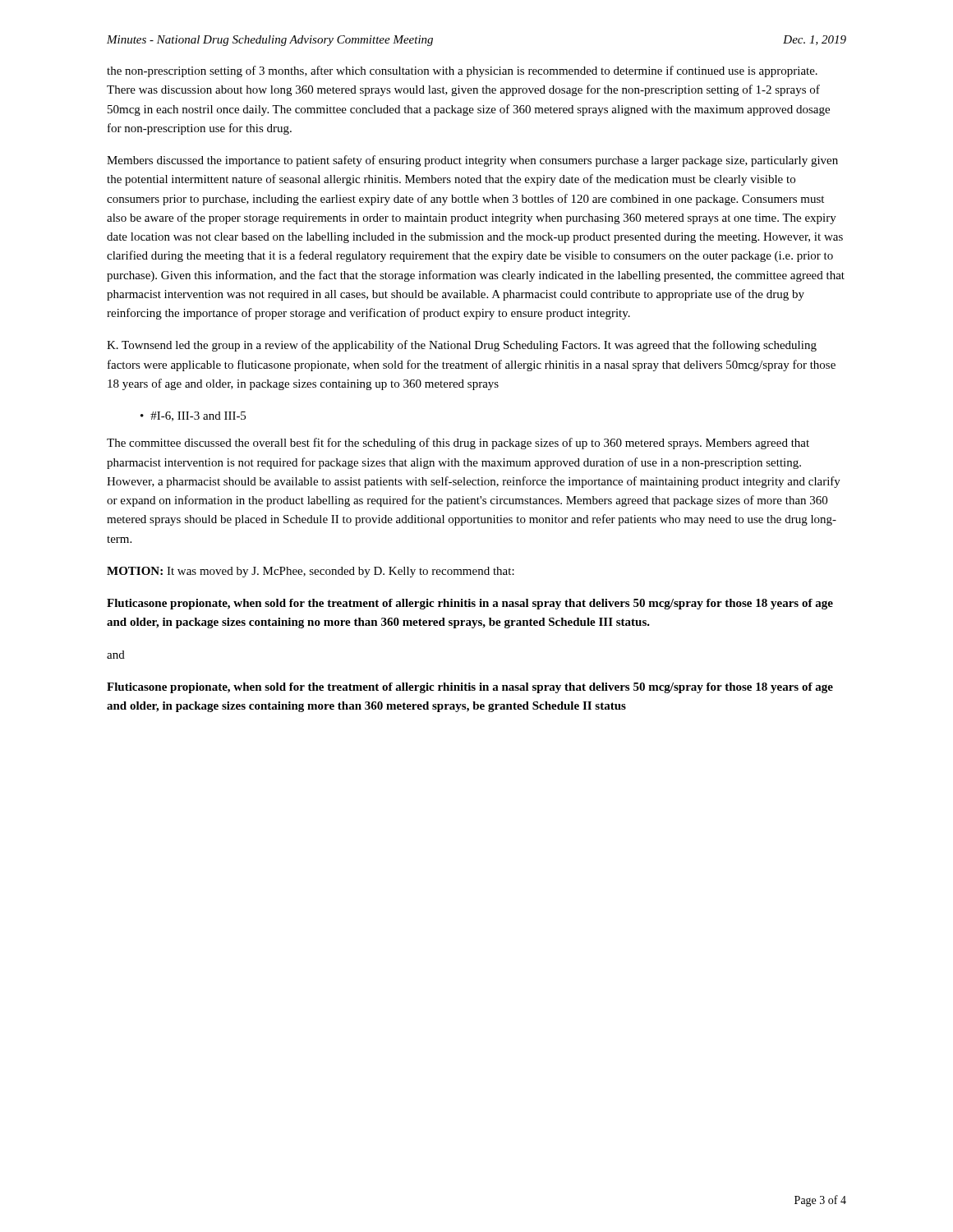Find the region starting "The committee discussed the overall"

point(474,491)
